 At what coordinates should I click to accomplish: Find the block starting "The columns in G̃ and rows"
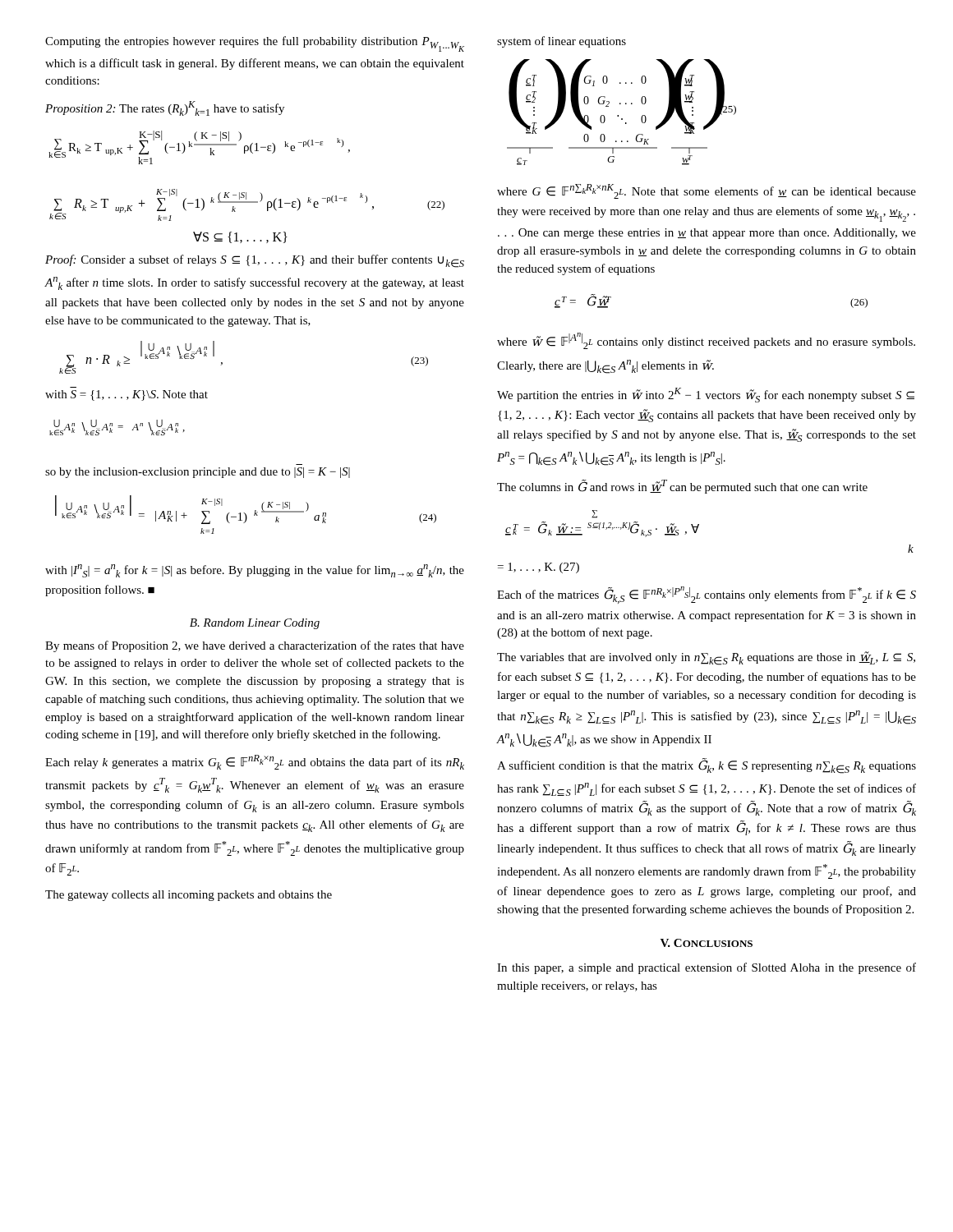(x=682, y=486)
